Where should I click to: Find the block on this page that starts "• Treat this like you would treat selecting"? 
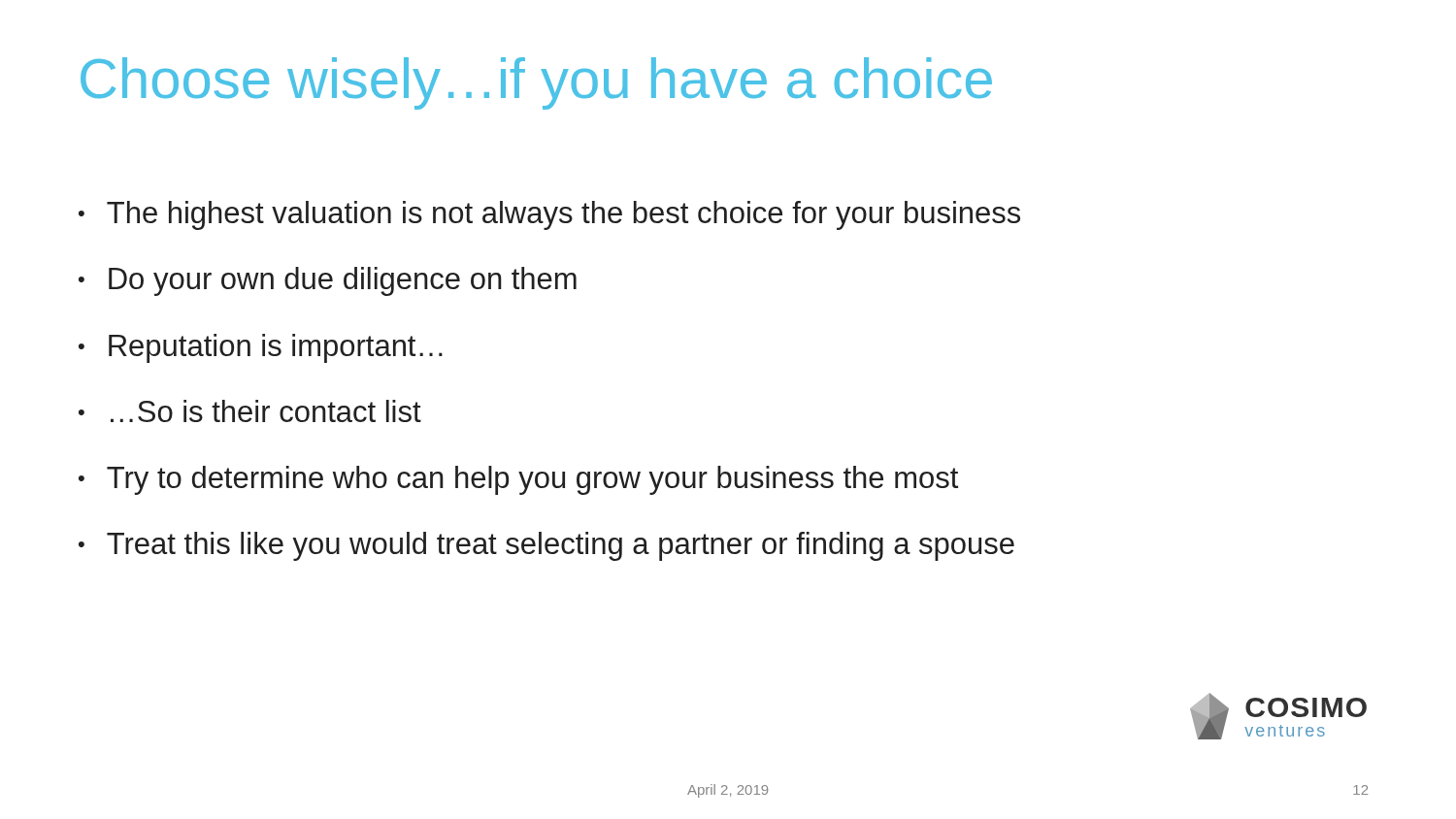[x=546, y=545]
